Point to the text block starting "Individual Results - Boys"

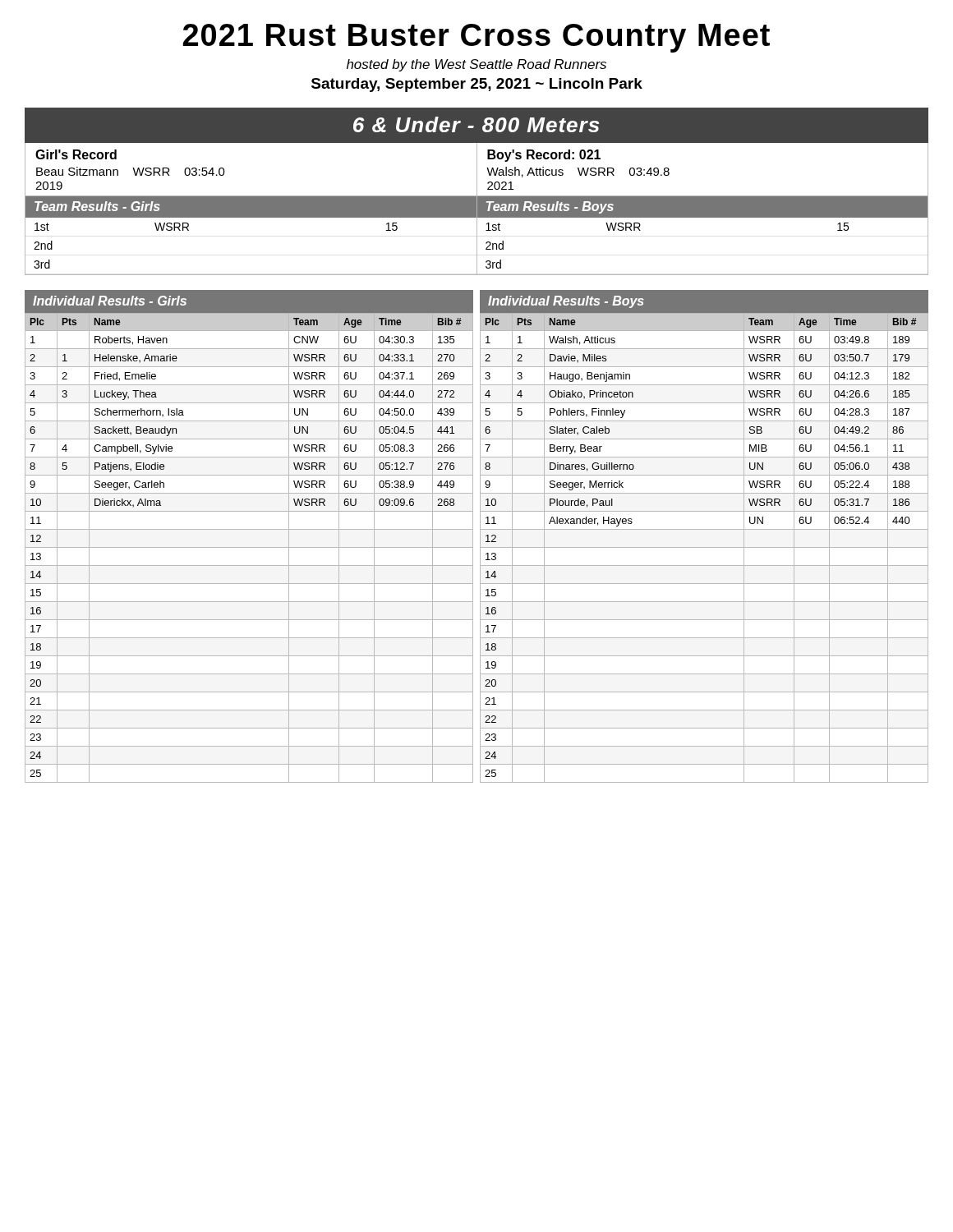[566, 301]
